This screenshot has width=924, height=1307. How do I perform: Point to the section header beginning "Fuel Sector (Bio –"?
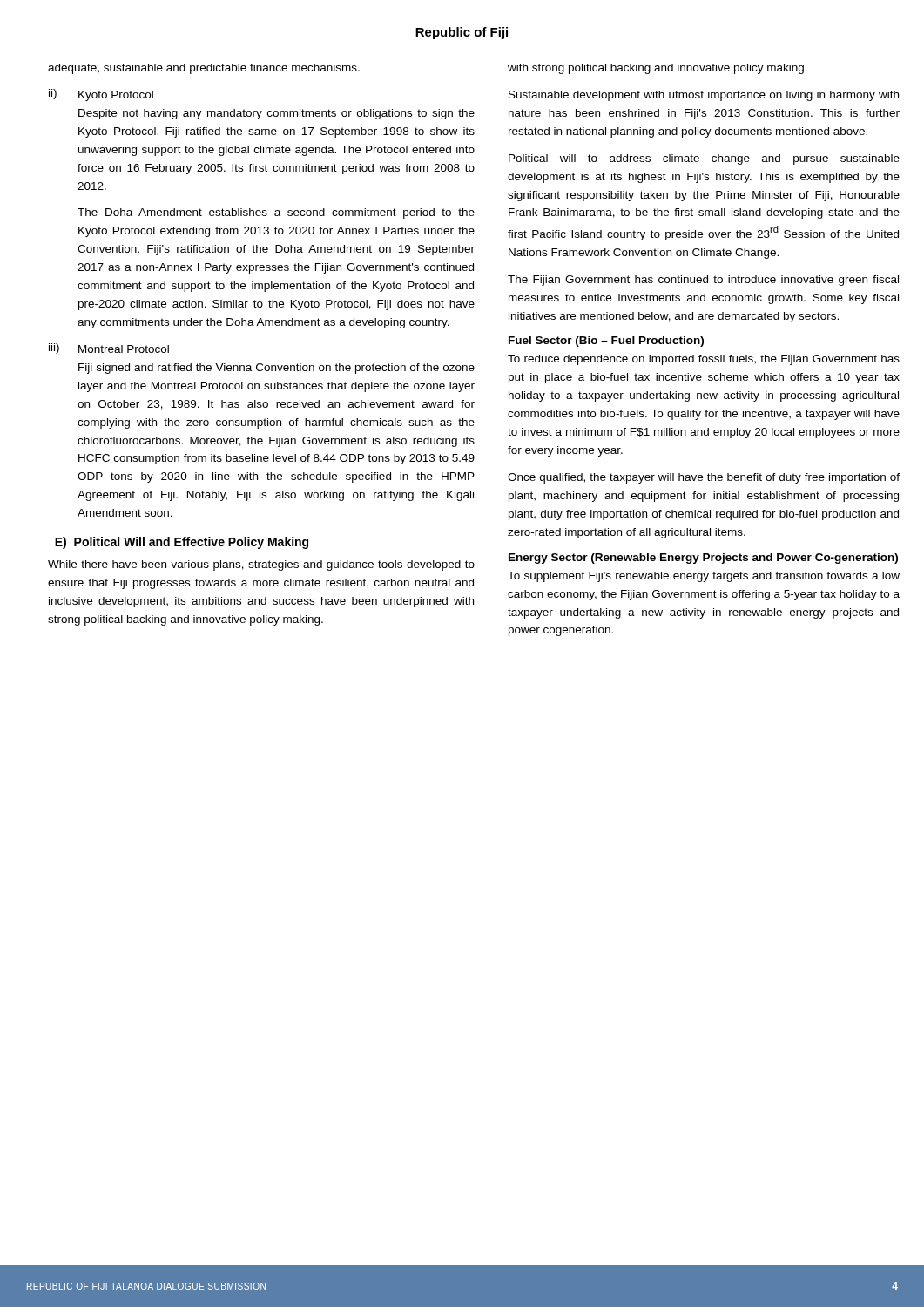click(606, 341)
